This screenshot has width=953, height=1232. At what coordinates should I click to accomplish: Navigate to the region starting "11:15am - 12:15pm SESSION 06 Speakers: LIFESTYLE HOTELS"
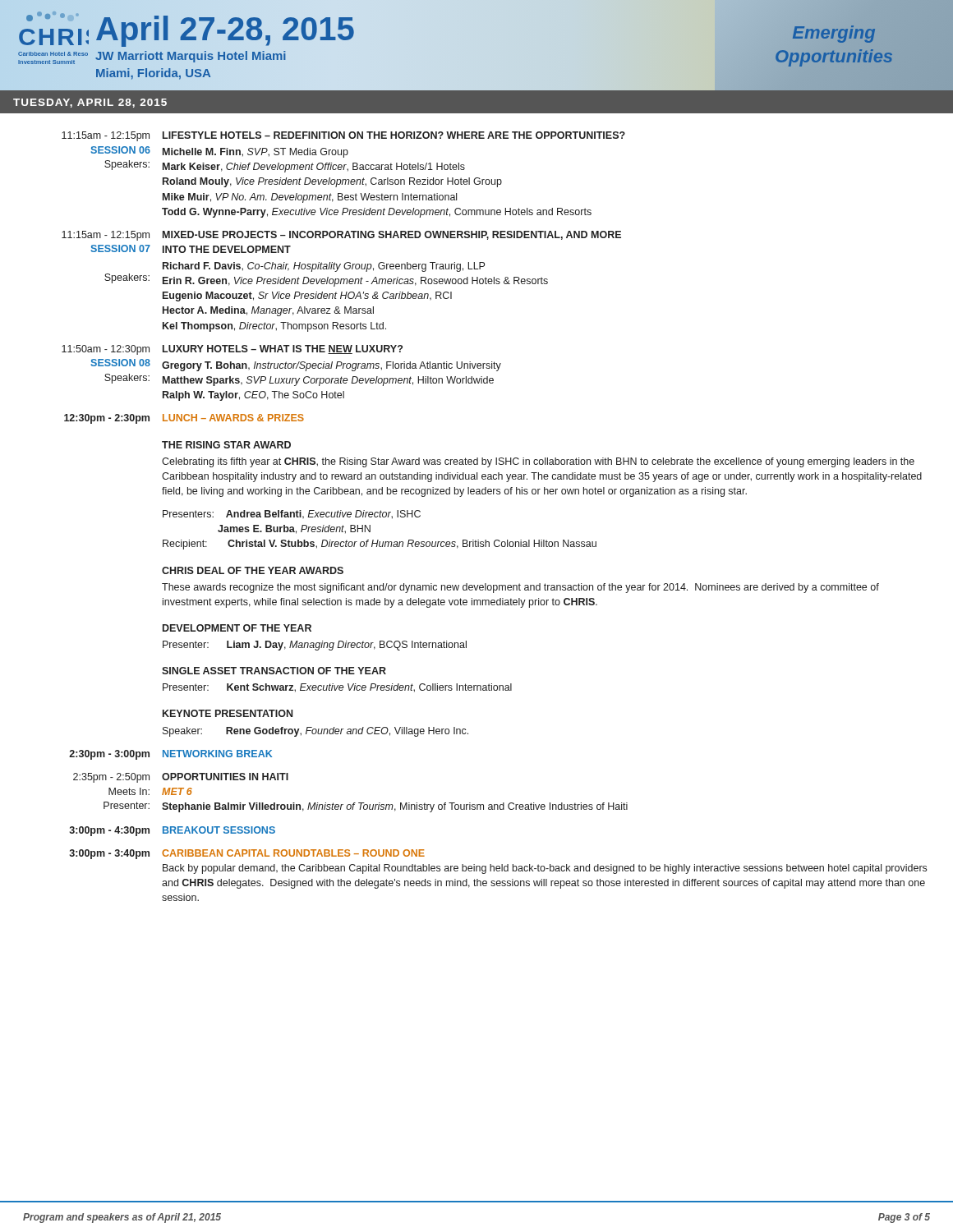click(476, 174)
